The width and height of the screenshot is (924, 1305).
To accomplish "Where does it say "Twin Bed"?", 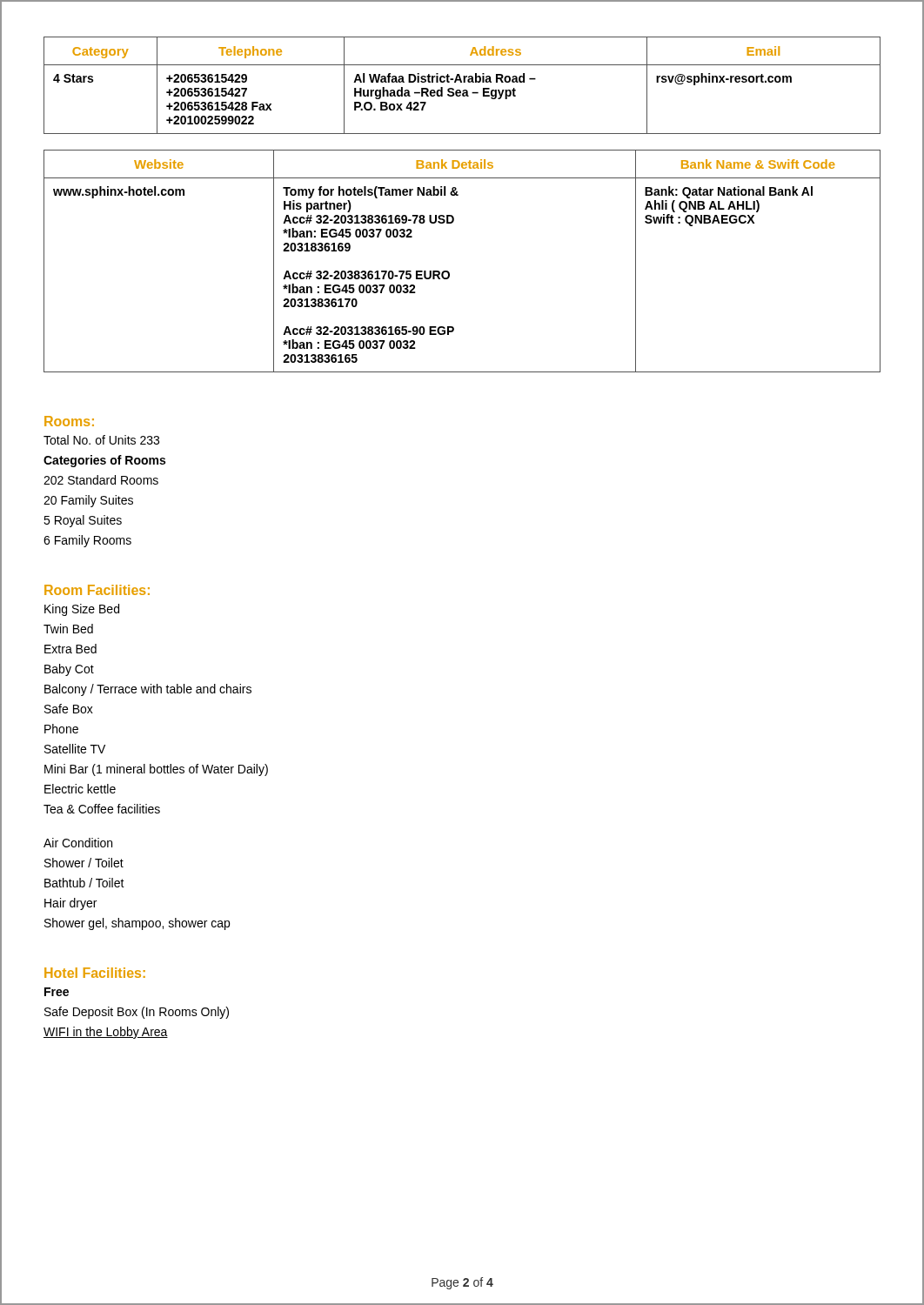I will 69,629.
